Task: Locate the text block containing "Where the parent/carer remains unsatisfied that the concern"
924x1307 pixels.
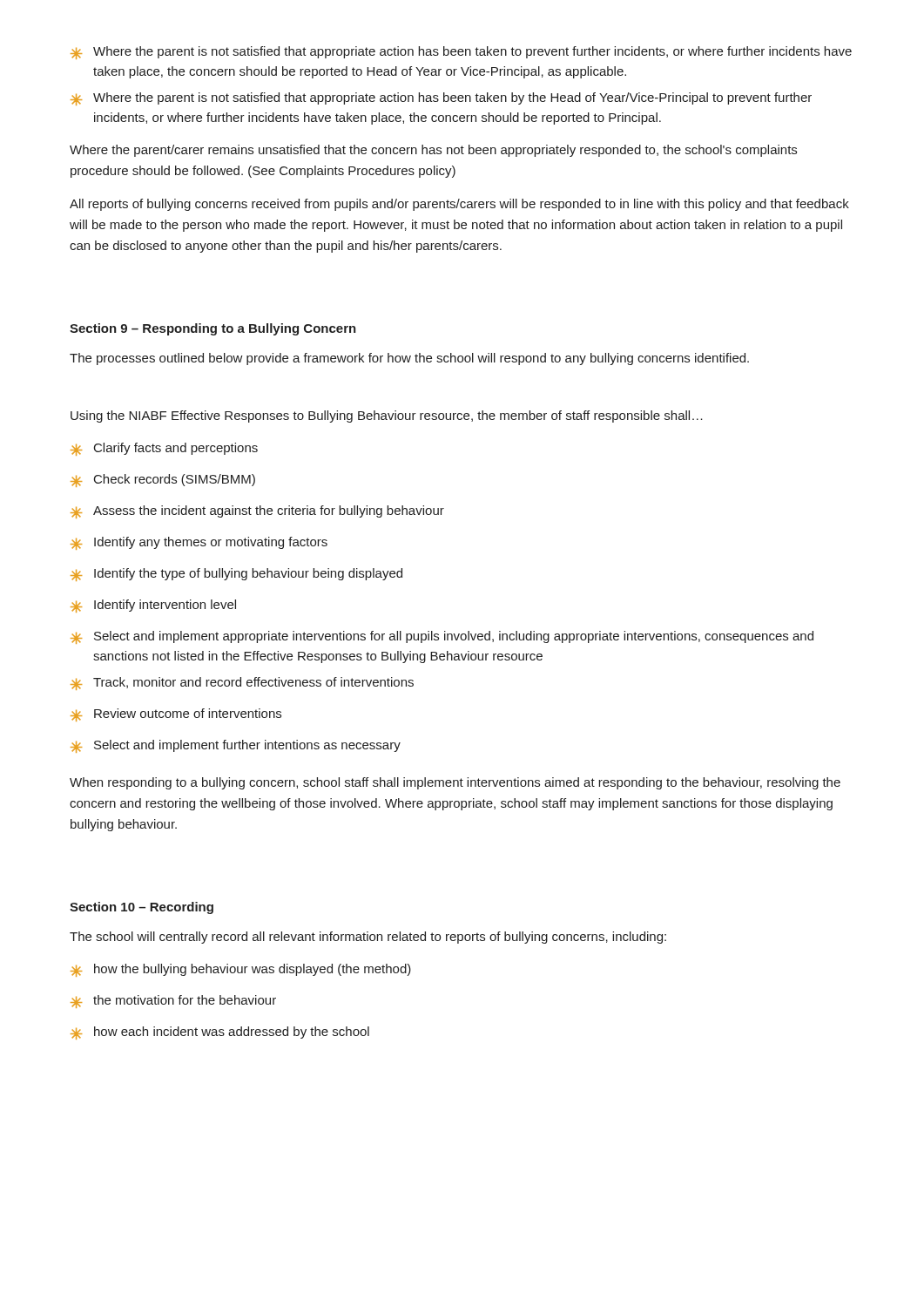Action: (x=434, y=160)
